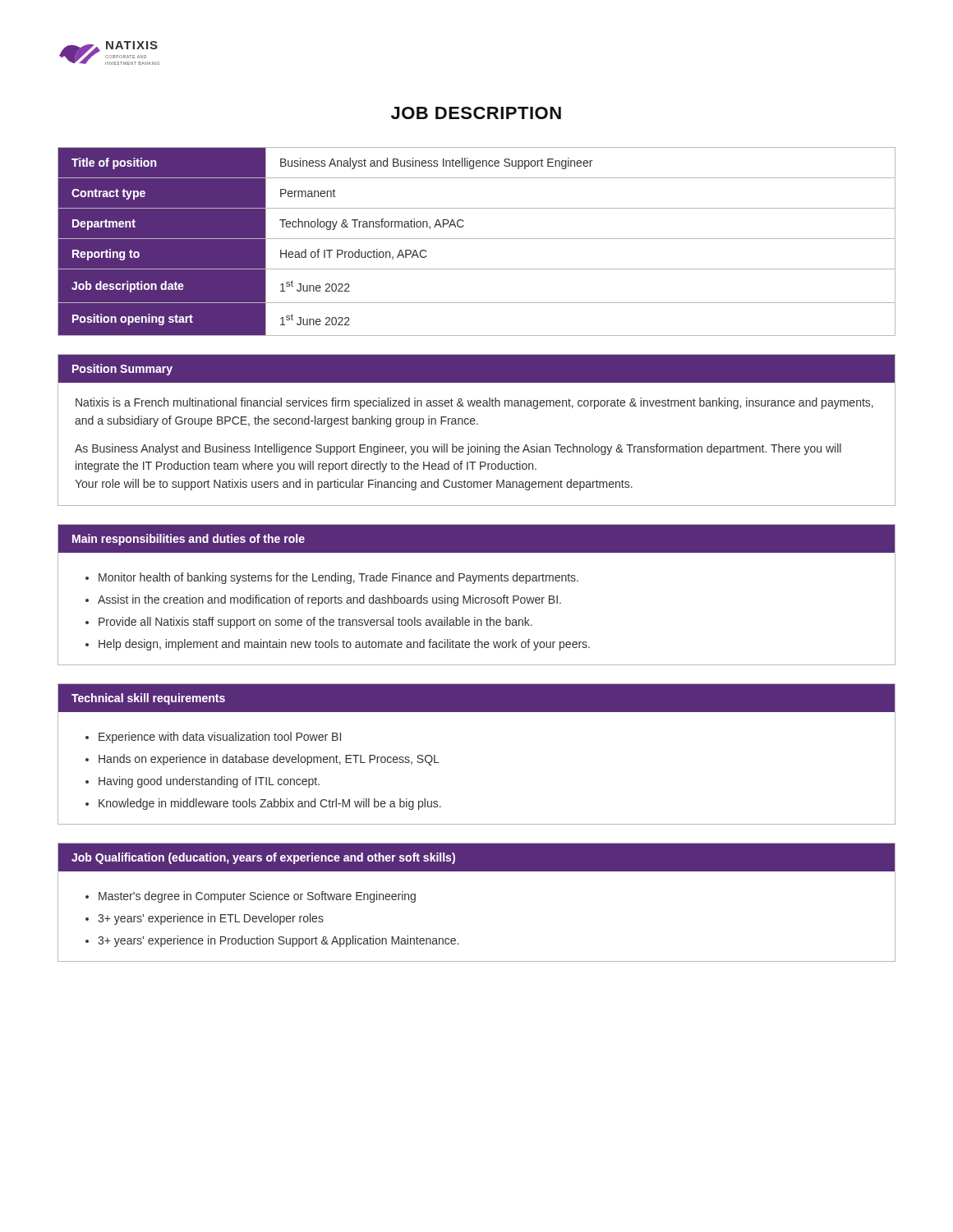Locate the block of text that opens with "Monitor health of banking systems for"
The height and width of the screenshot is (1232, 953).
(339, 577)
